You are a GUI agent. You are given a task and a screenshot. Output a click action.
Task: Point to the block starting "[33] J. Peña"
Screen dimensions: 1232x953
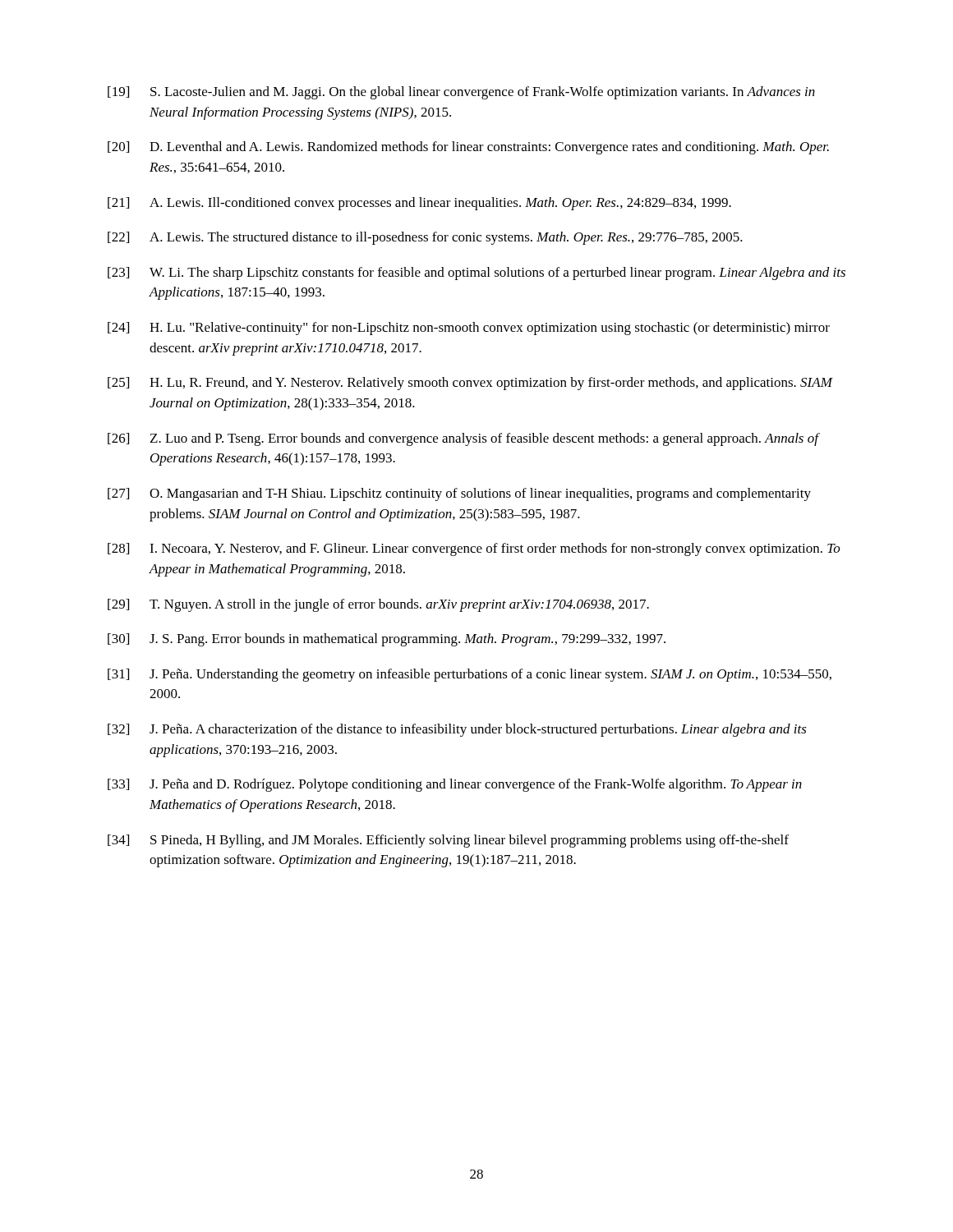tap(476, 795)
